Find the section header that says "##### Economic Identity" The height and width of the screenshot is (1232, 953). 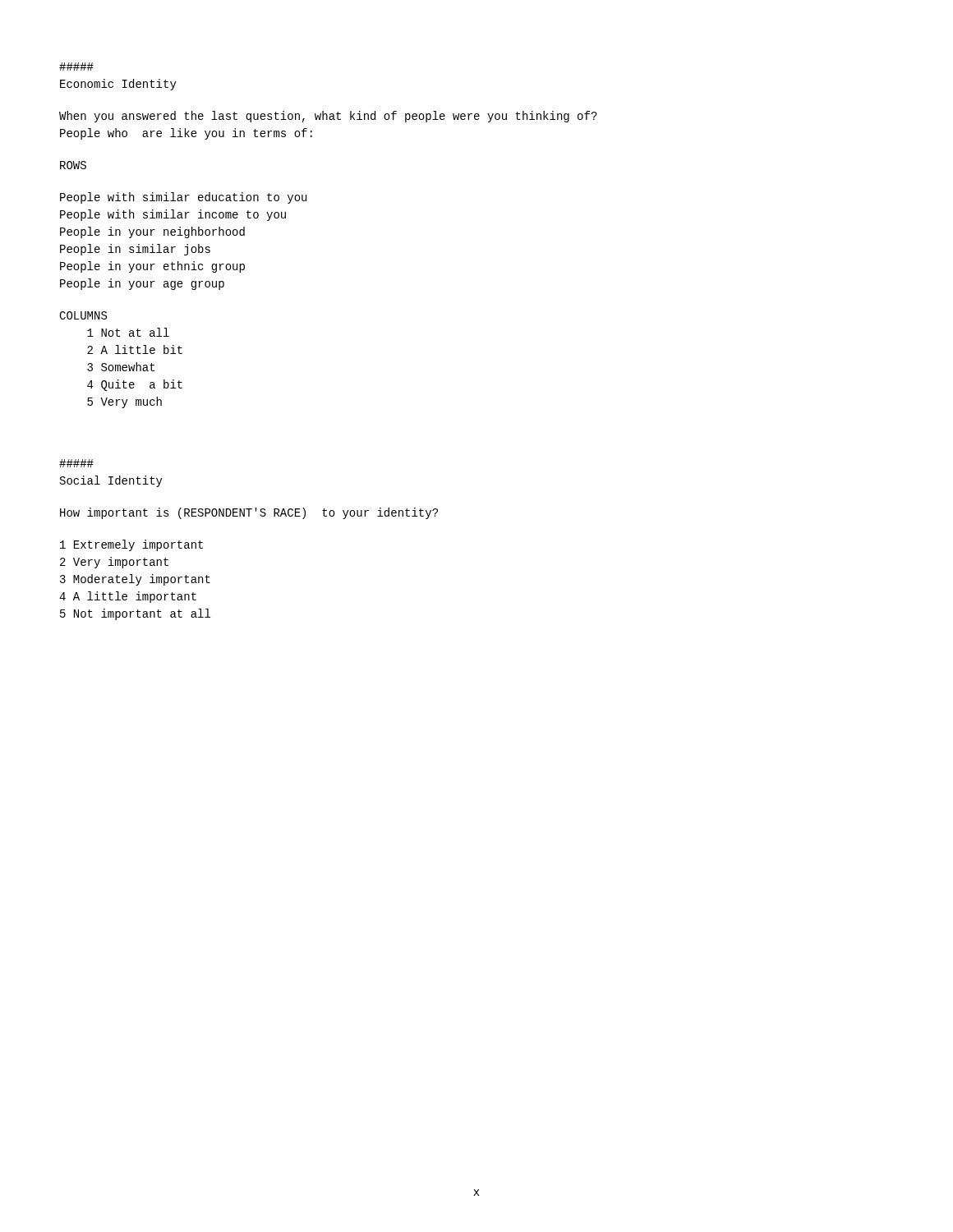[76, 67]
